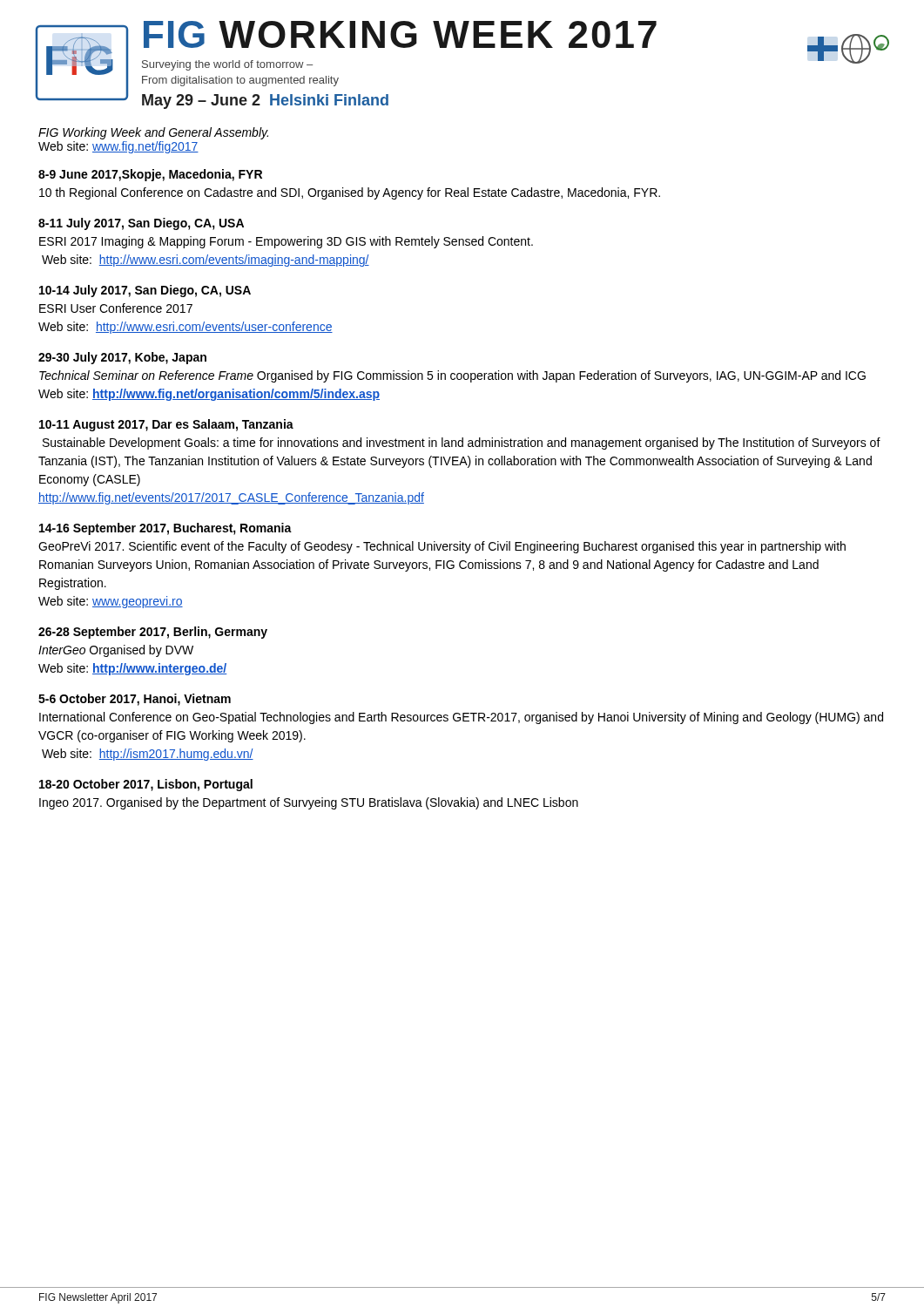
Task: Locate the section header with the text "8-9 June 2017,Skopje, Macedonia, FYR"
Action: point(150,175)
